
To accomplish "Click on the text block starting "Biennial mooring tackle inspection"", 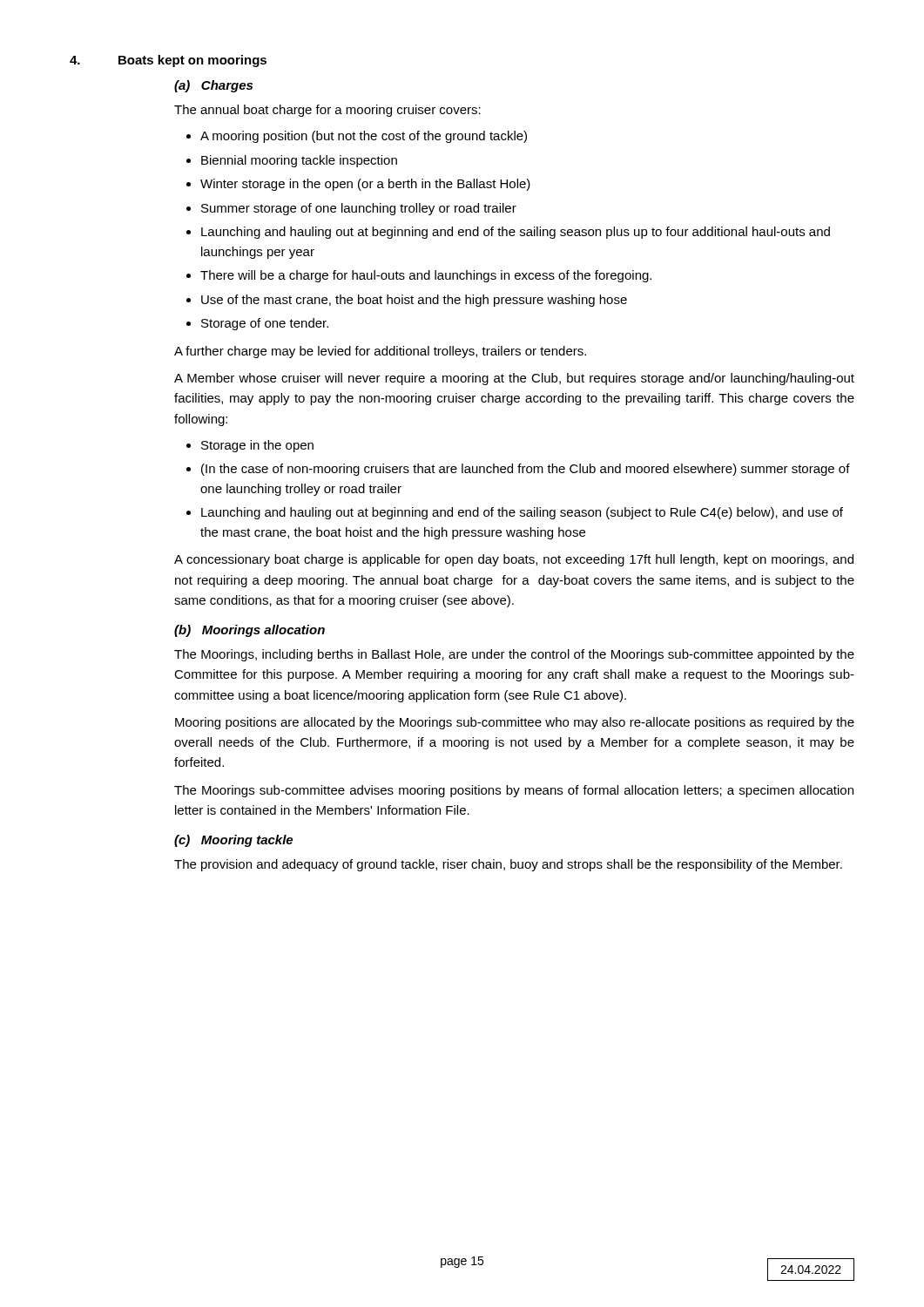I will point(299,160).
